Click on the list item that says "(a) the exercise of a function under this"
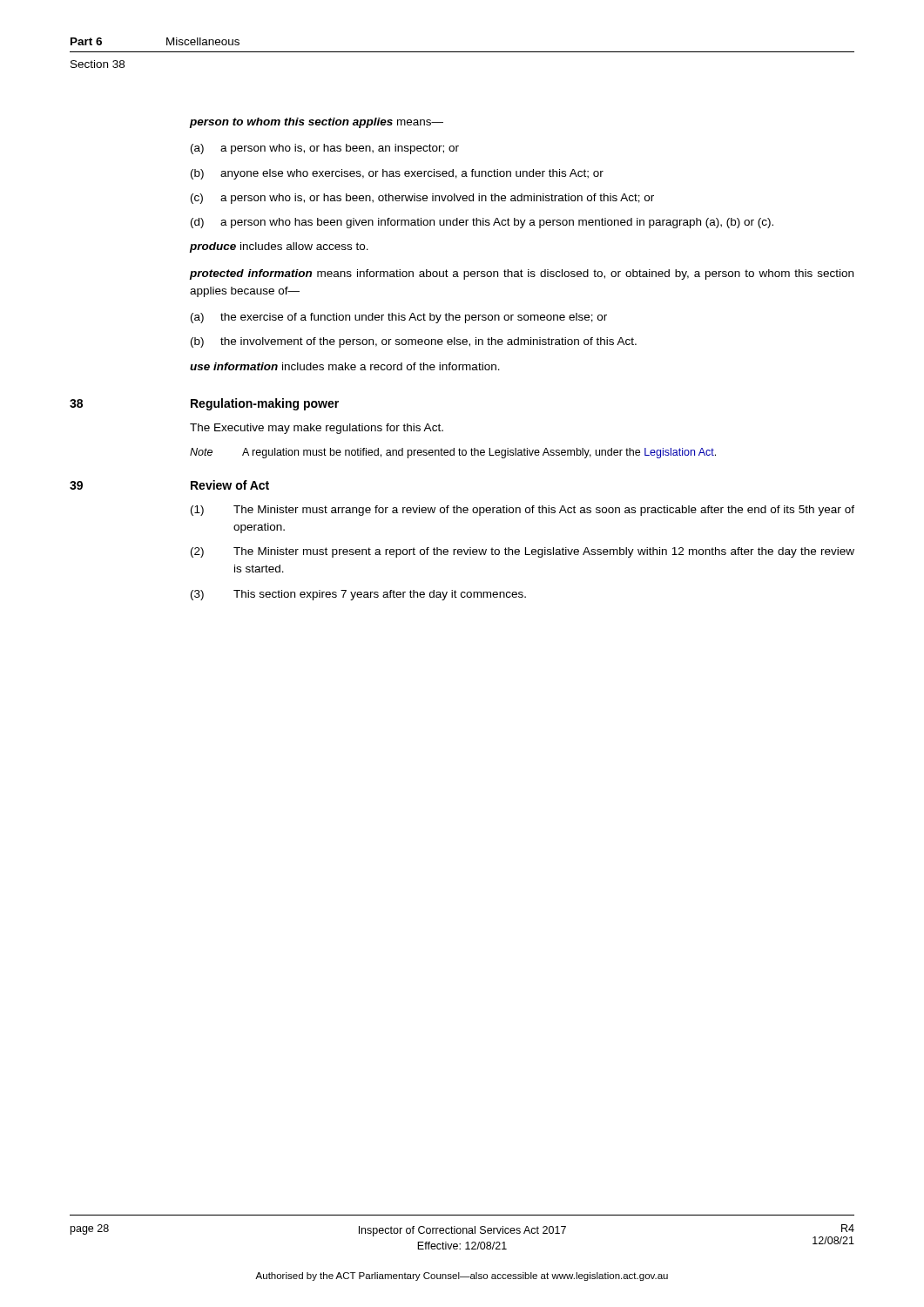 (x=522, y=317)
